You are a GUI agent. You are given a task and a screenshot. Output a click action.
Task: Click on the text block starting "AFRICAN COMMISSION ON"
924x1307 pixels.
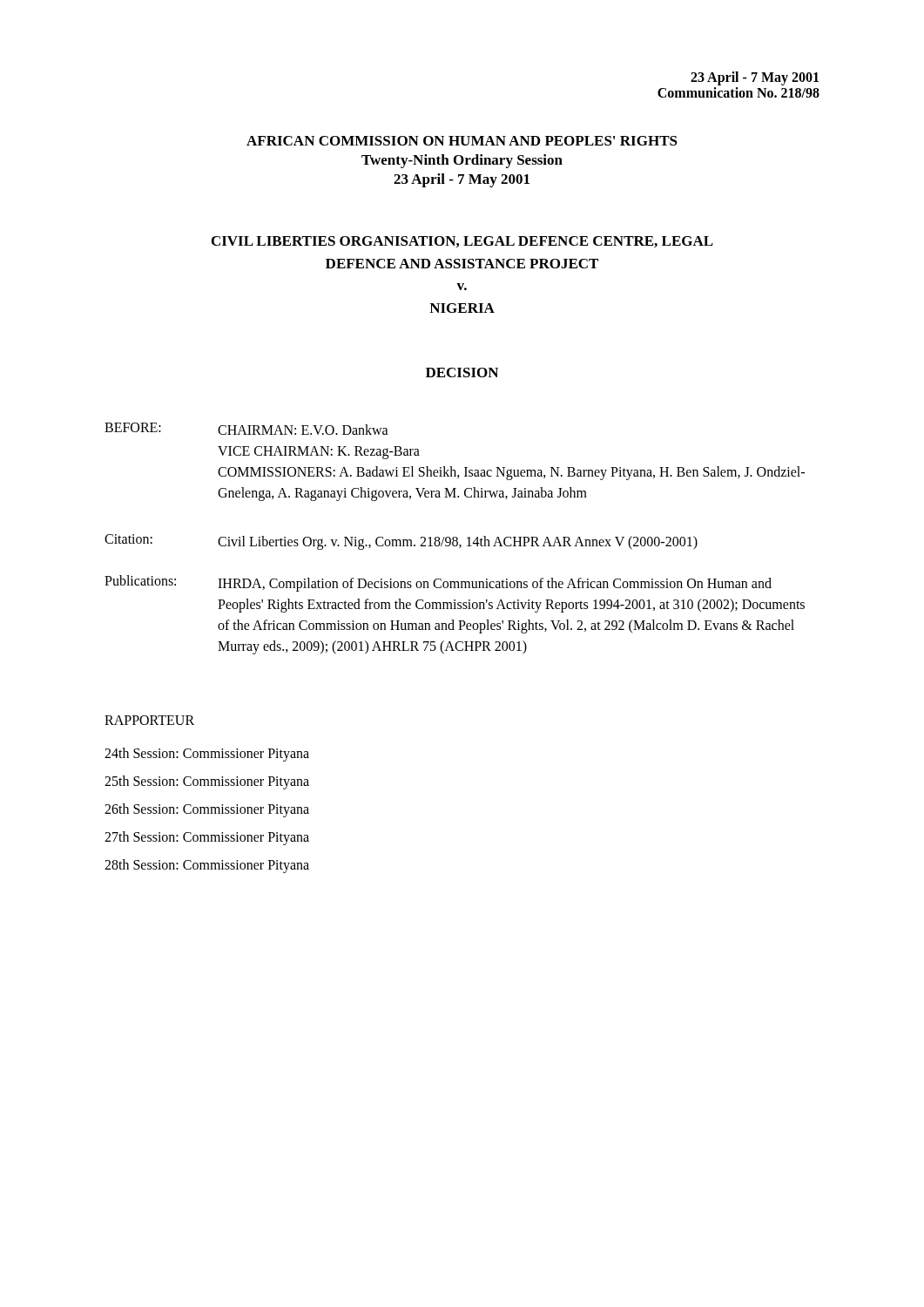462,160
